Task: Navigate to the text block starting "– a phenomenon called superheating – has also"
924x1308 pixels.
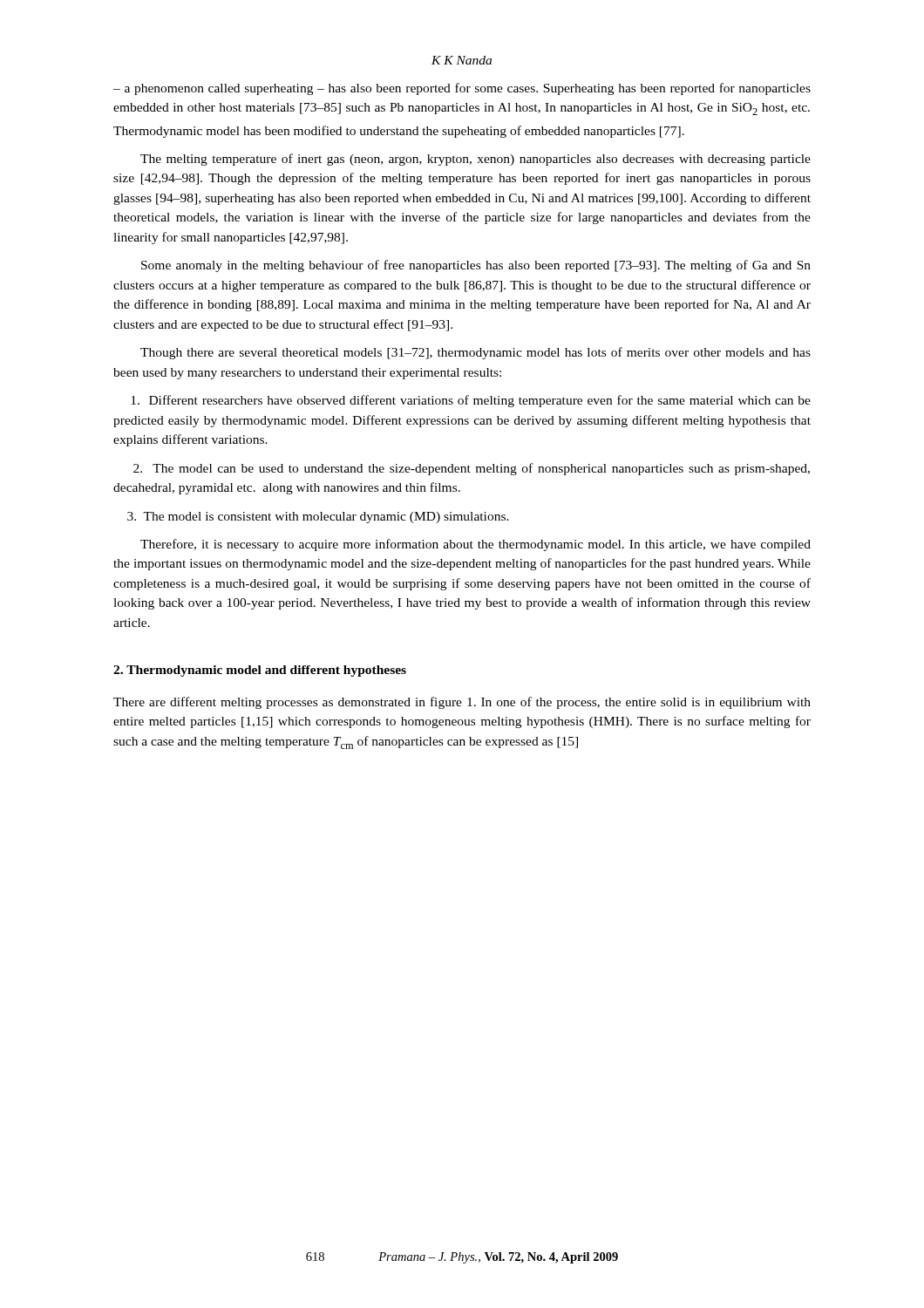Action: [462, 109]
